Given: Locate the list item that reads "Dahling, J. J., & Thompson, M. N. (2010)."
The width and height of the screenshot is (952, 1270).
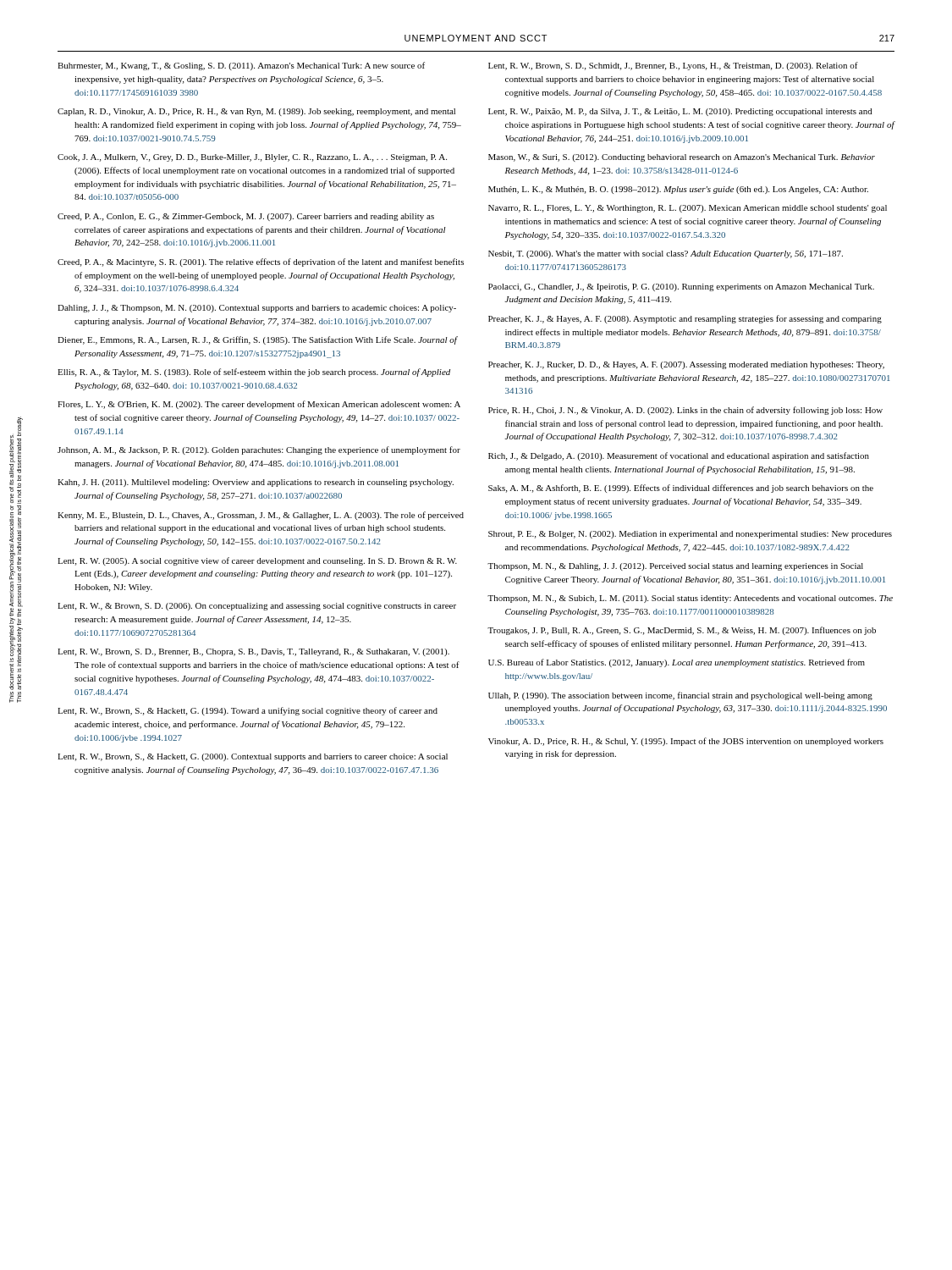Looking at the screenshot, I should pos(257,314).
